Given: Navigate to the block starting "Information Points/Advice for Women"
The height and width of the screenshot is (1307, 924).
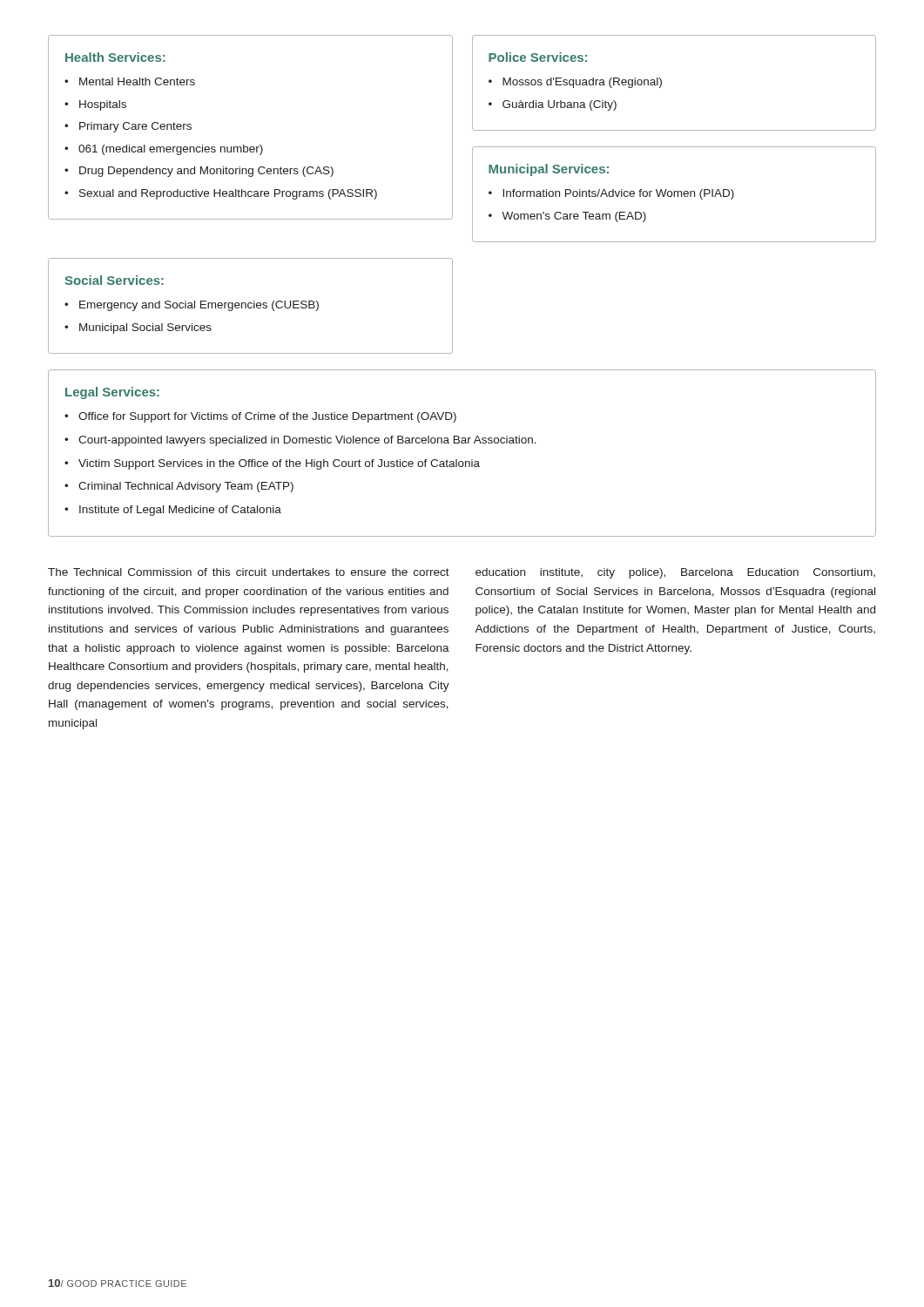Looking at the screenshot, I should [x=618, y=193].
